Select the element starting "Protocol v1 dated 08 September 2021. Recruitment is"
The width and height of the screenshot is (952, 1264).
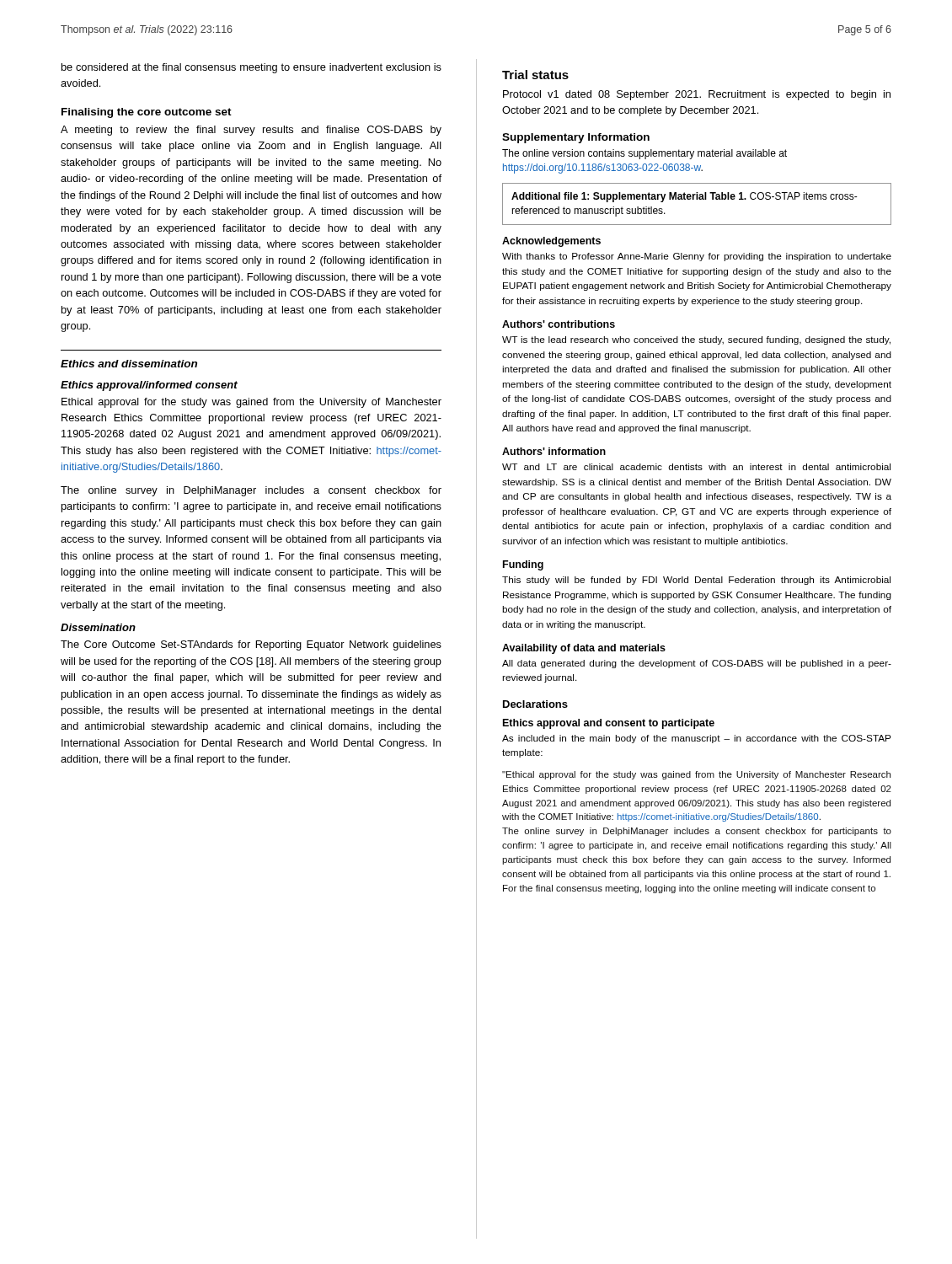click(697, 102)
